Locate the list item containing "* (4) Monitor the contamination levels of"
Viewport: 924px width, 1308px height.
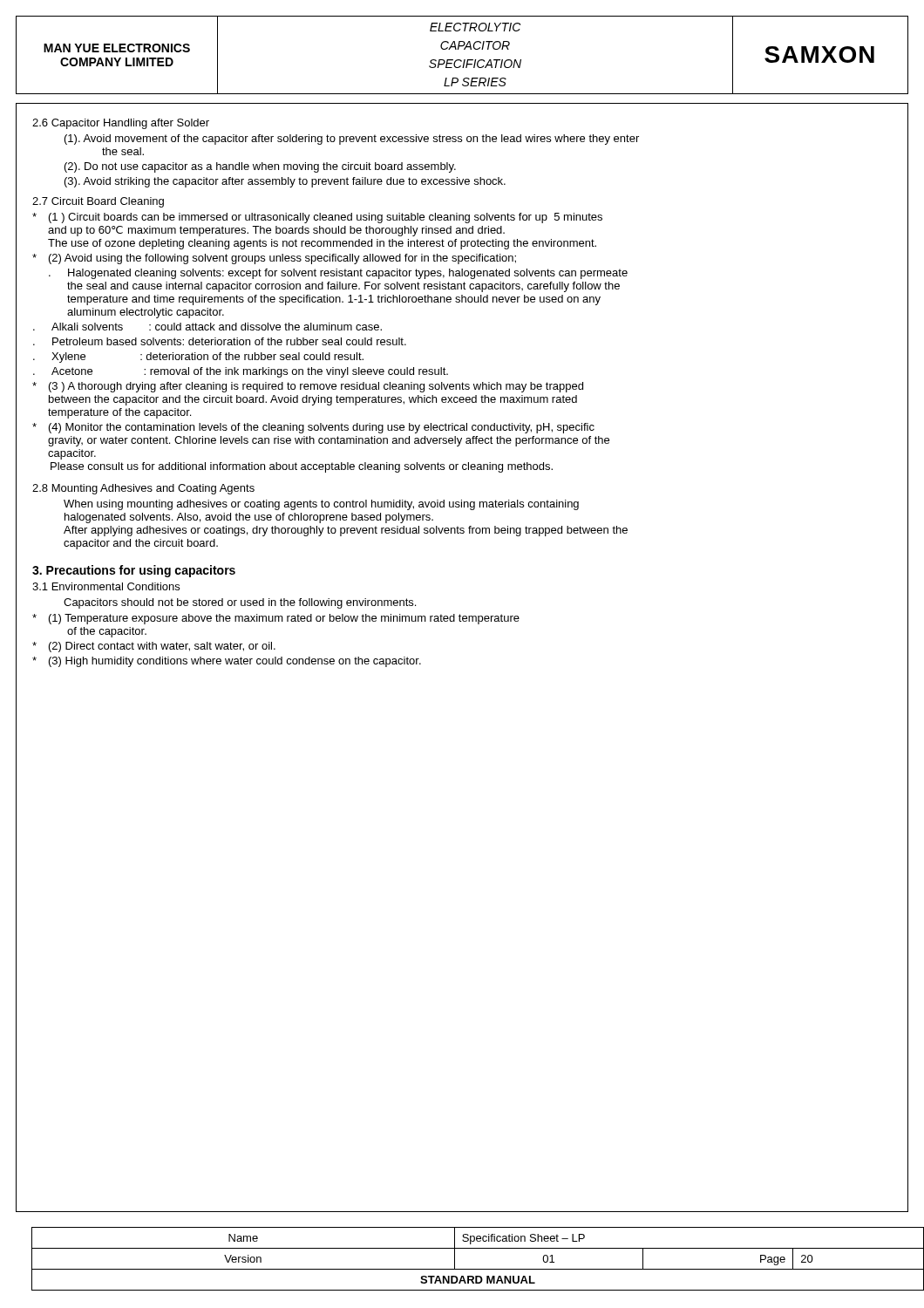pos(321,446)
